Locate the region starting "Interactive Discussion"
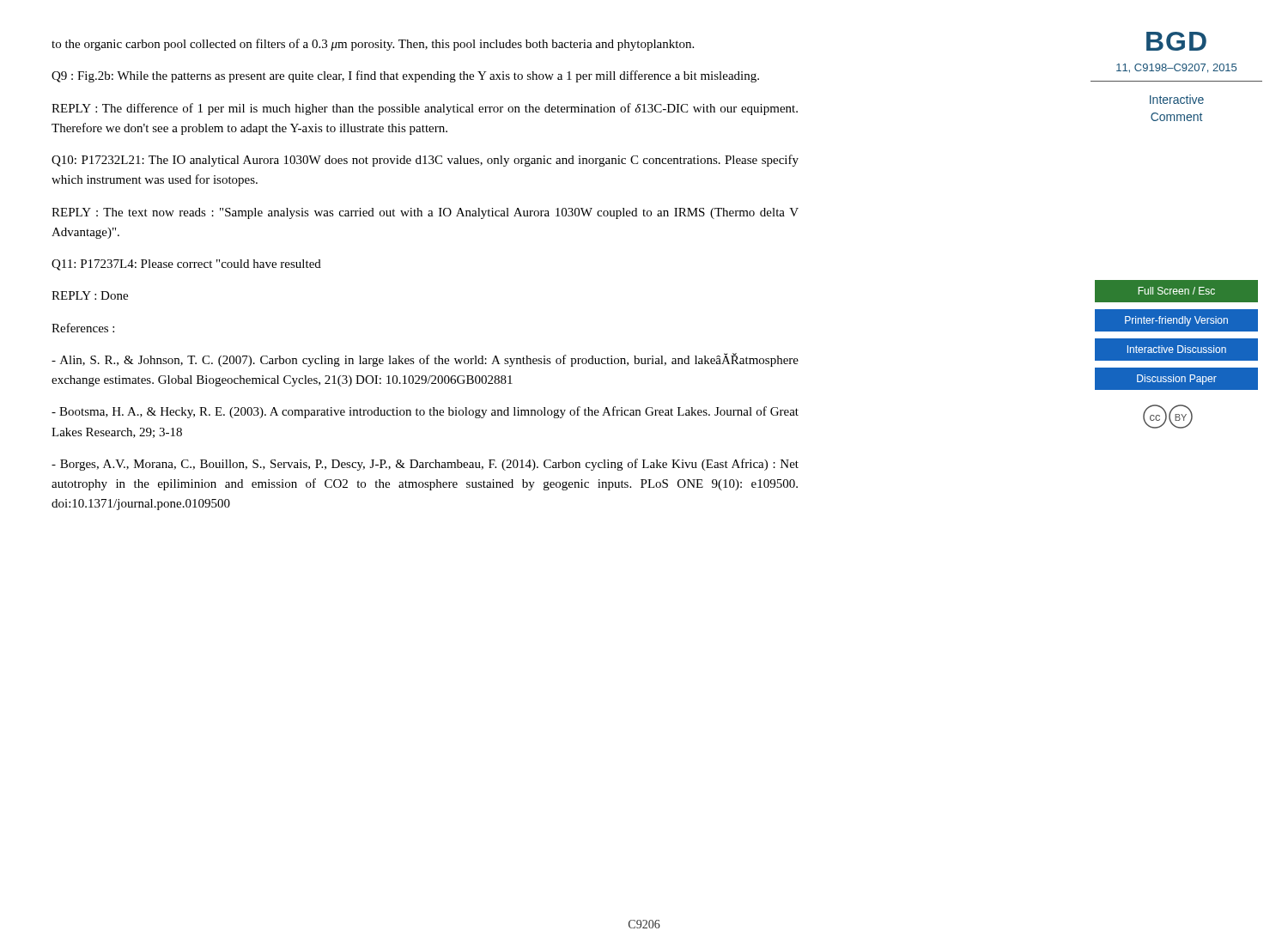 pos(1176,350)
